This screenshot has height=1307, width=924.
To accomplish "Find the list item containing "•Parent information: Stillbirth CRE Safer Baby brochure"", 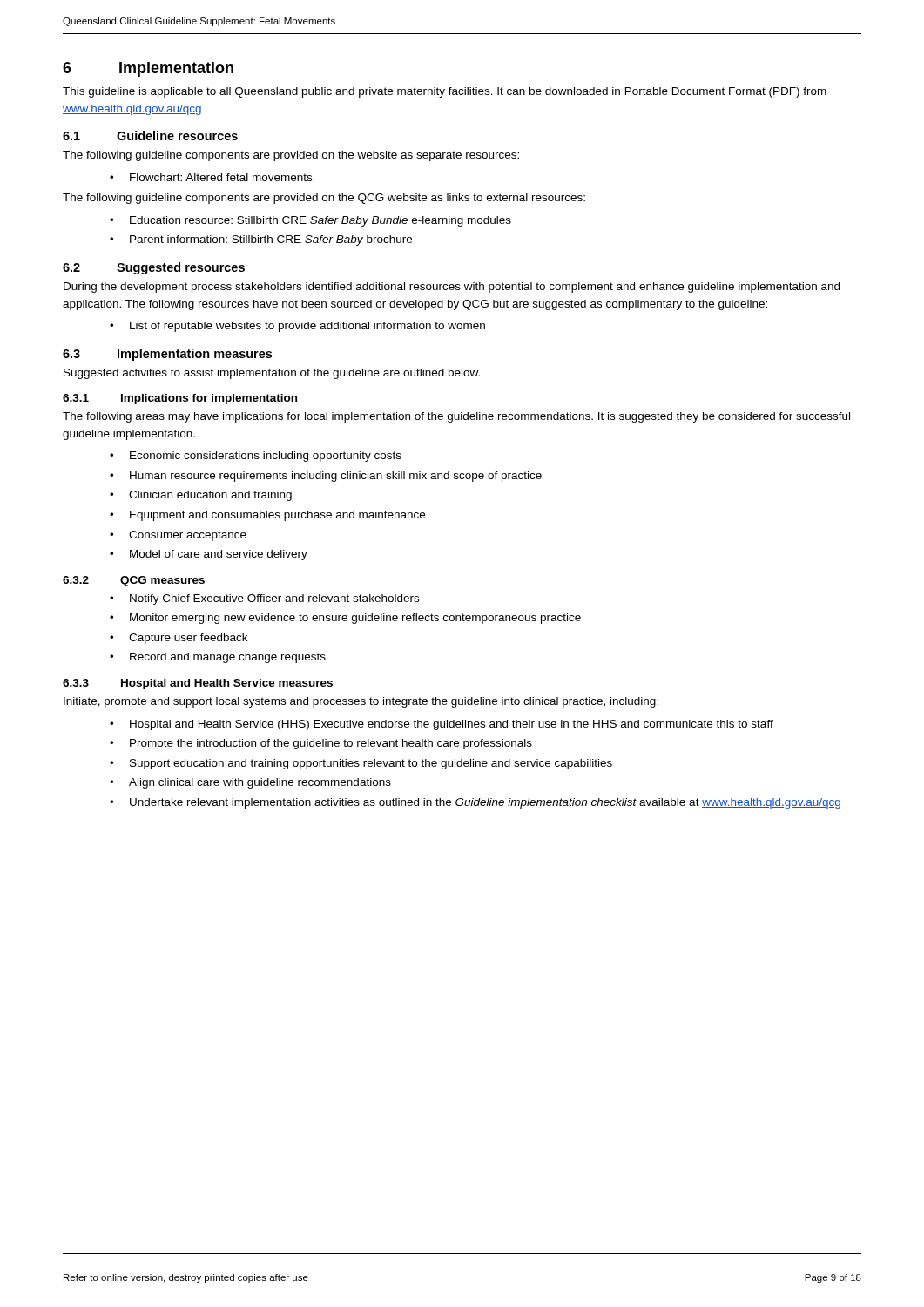I will tap(261, 240).
